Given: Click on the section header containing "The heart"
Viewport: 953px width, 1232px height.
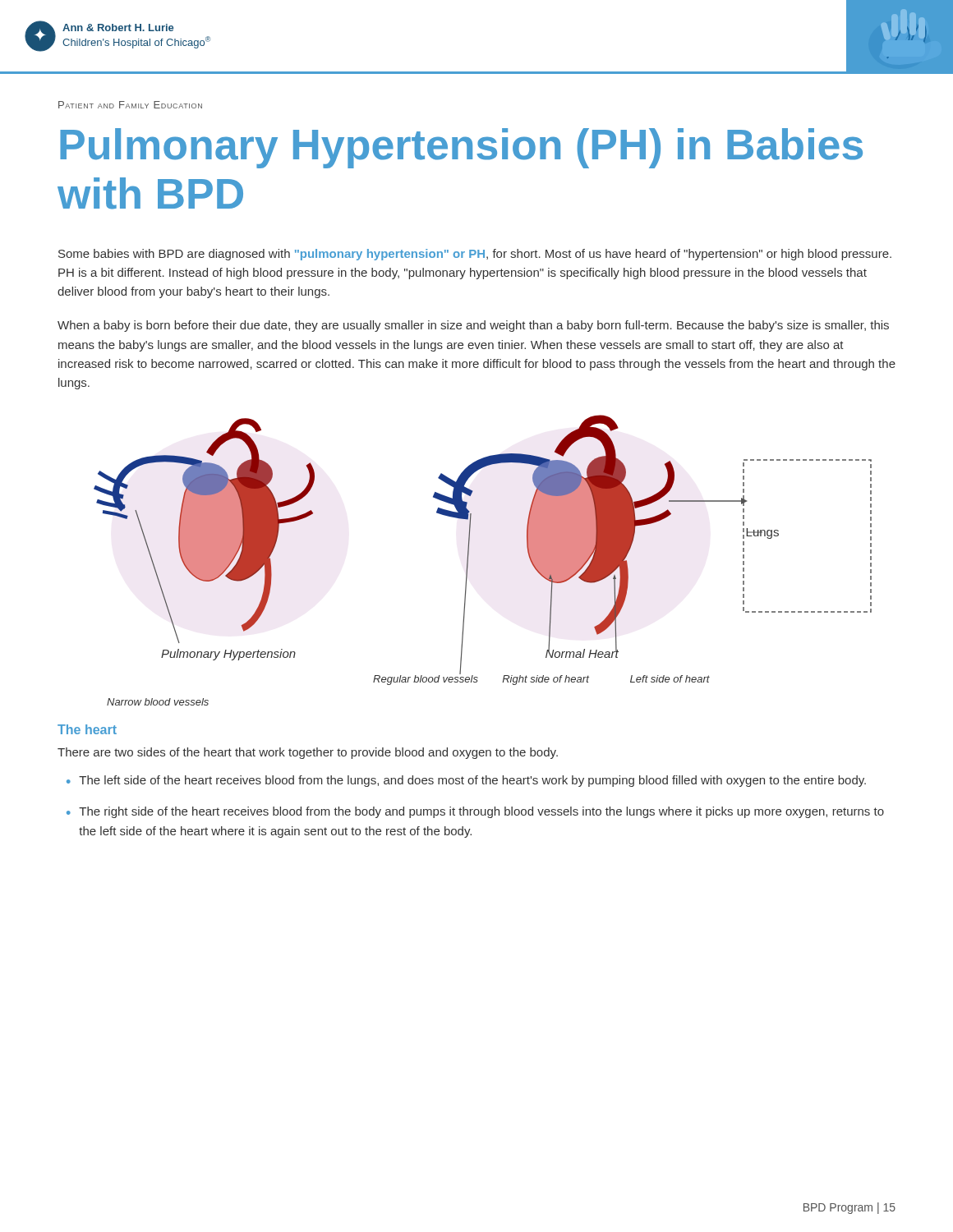Looking at the screenshot, I should pos(87,730).
